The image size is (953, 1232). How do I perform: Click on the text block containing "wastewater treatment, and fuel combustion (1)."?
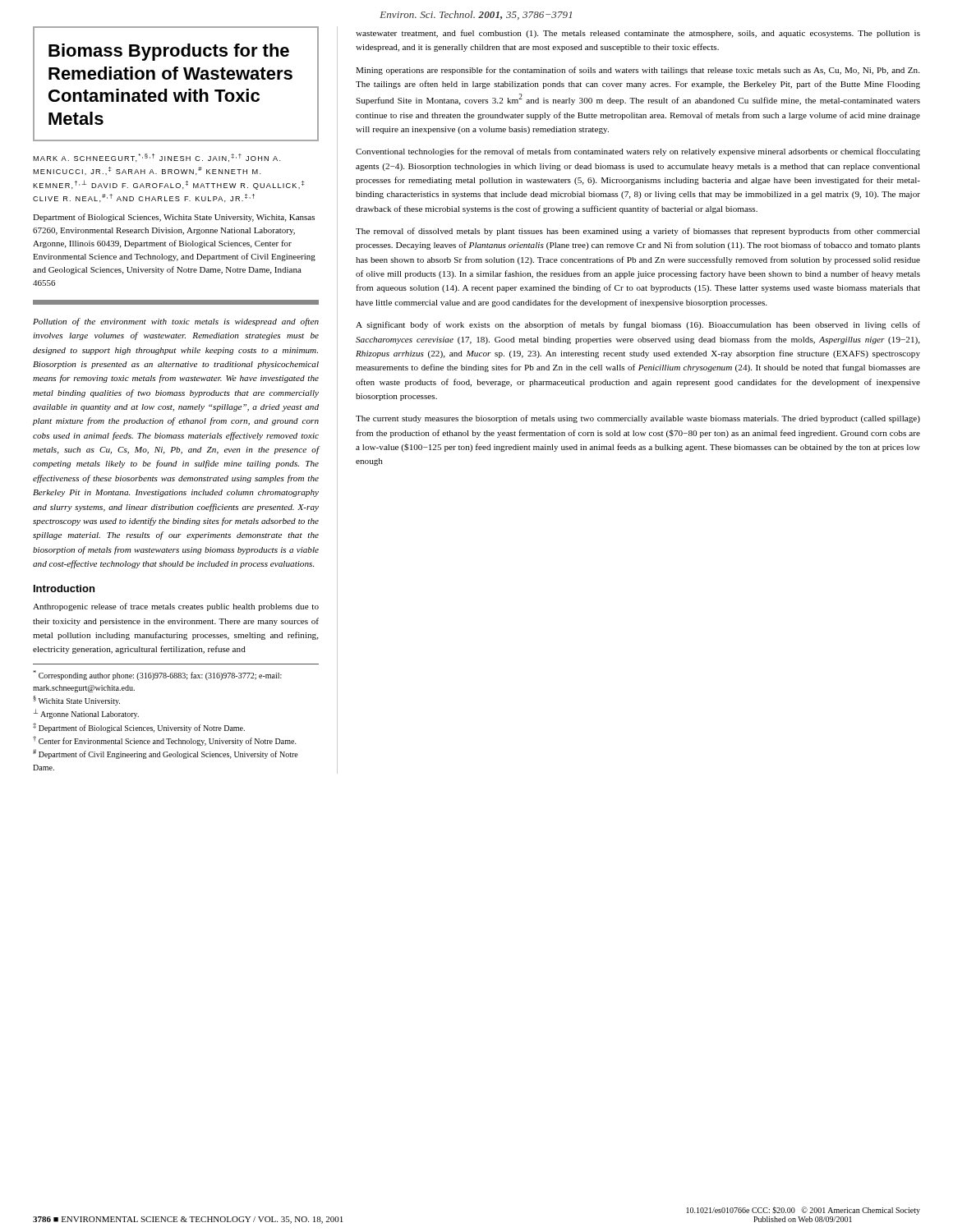(x=638, y=40)
